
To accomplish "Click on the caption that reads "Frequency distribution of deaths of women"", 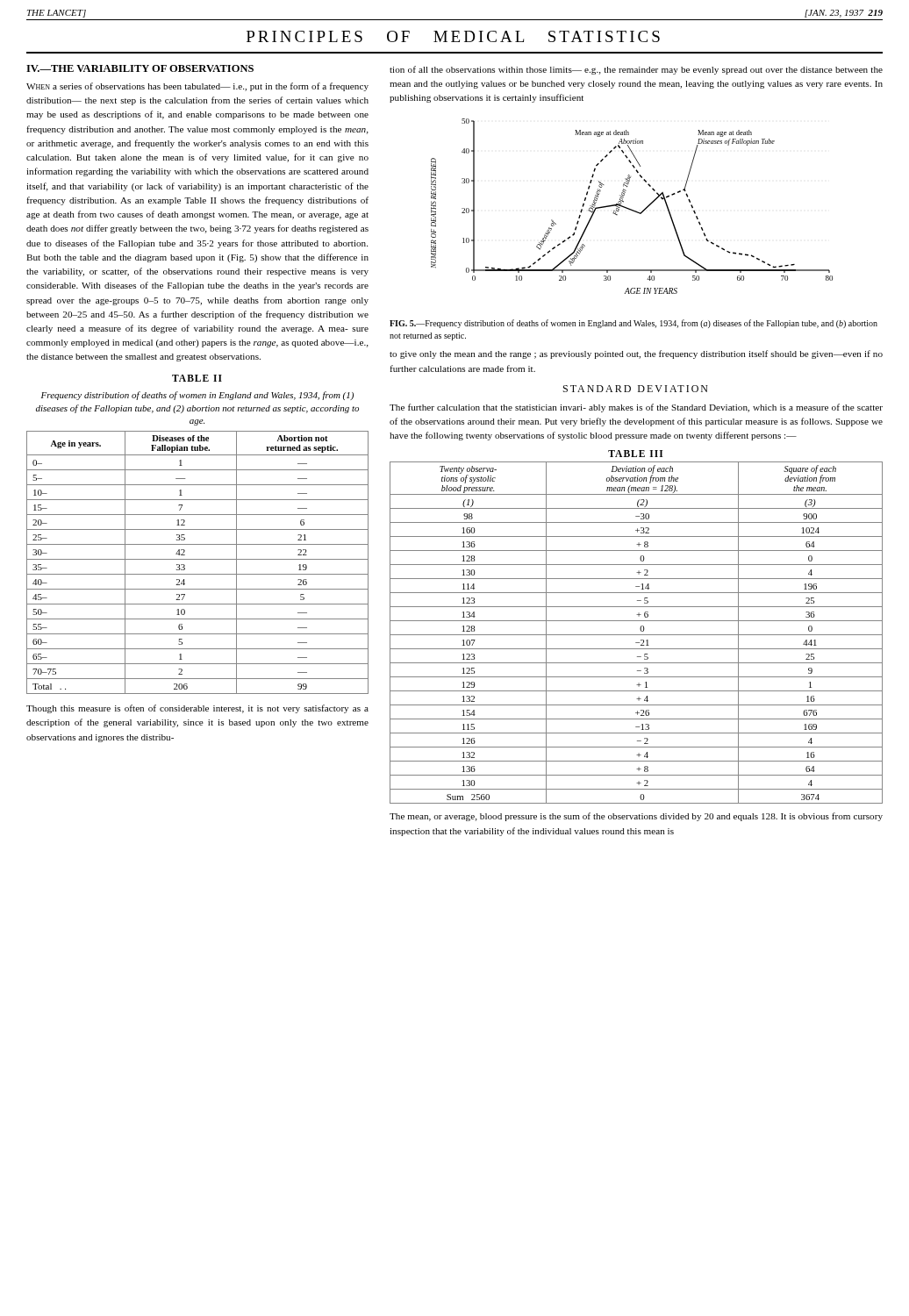I will tap(197, 408).
